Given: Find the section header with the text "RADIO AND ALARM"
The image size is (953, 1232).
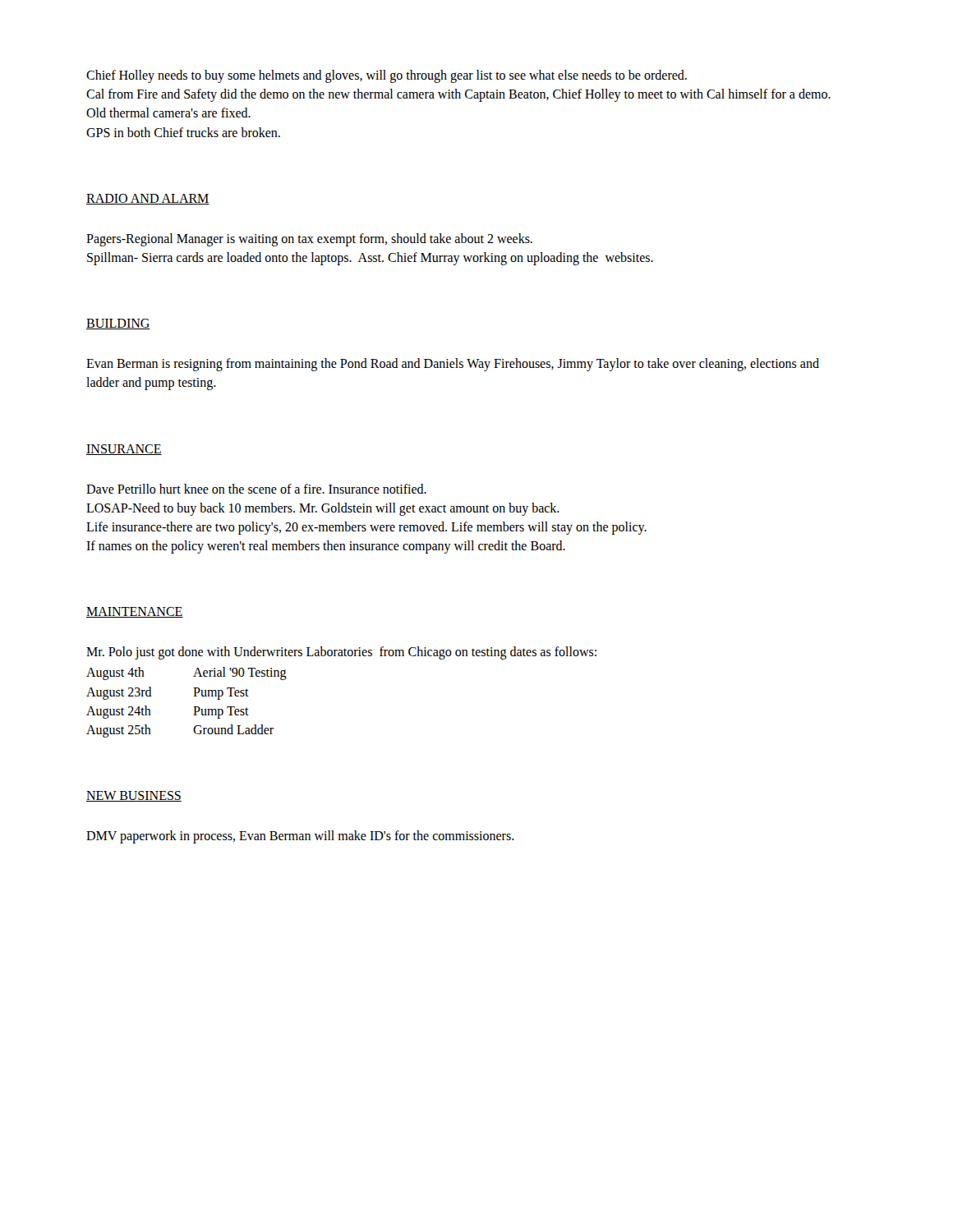Looking at the screenshot, I should coord(148,198).
